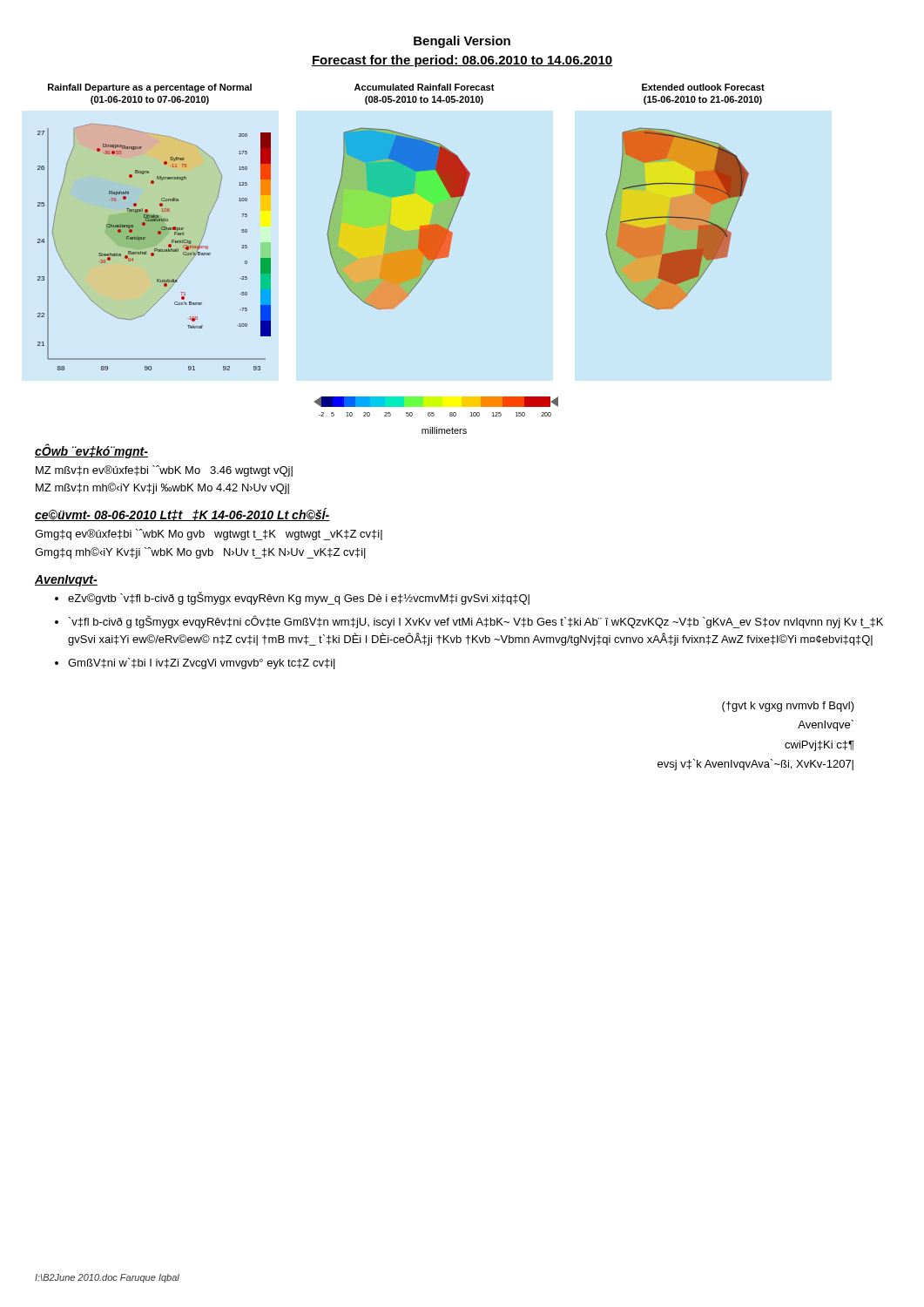Click on the block starting "Forecast for the period: 08.06.2010 to 14.06.2010"
Screen dimensions: 1307x924
pyautogui.click(x=462, y=60)
